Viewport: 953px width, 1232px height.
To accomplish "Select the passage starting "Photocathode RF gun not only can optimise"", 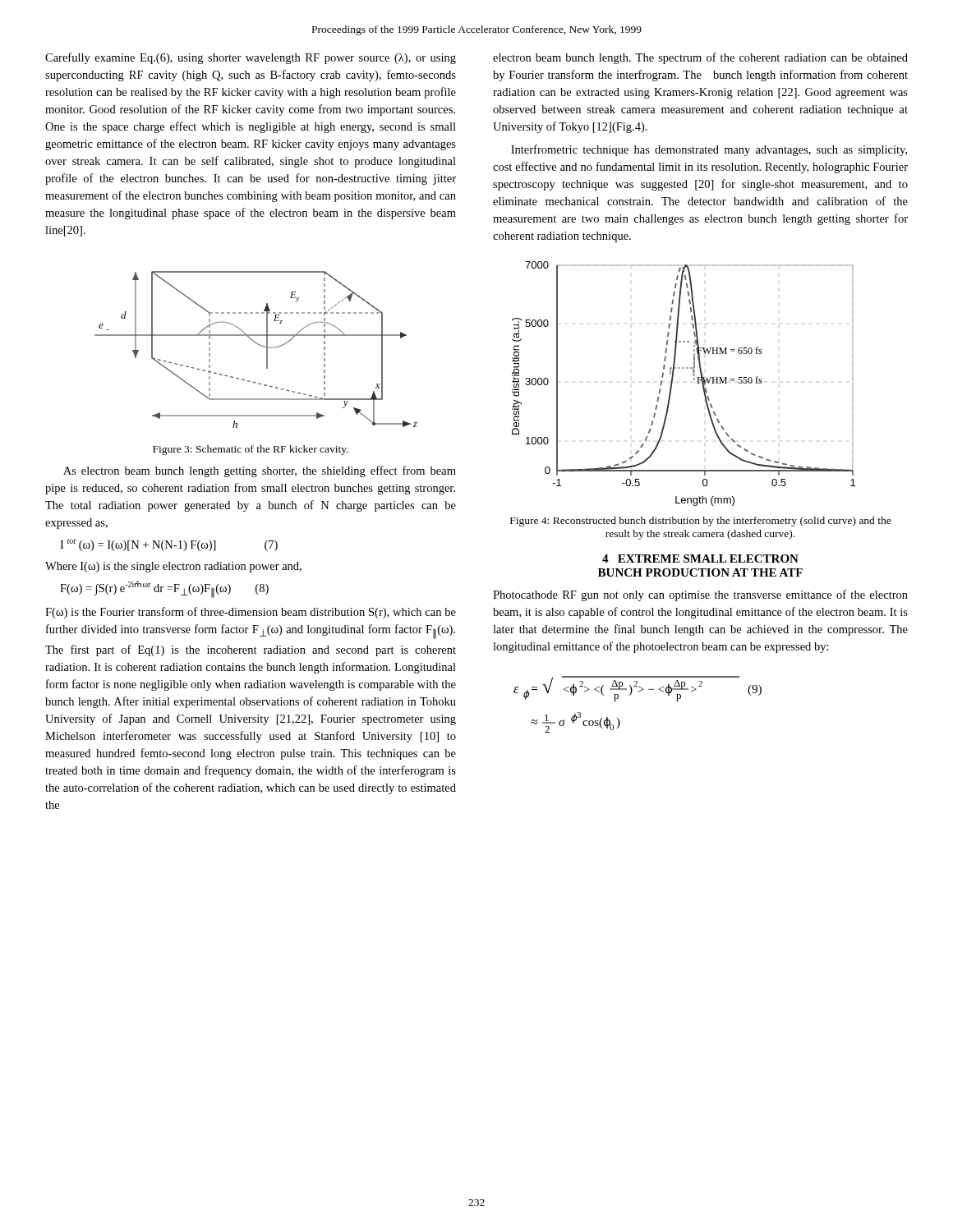I will point(700,621).
